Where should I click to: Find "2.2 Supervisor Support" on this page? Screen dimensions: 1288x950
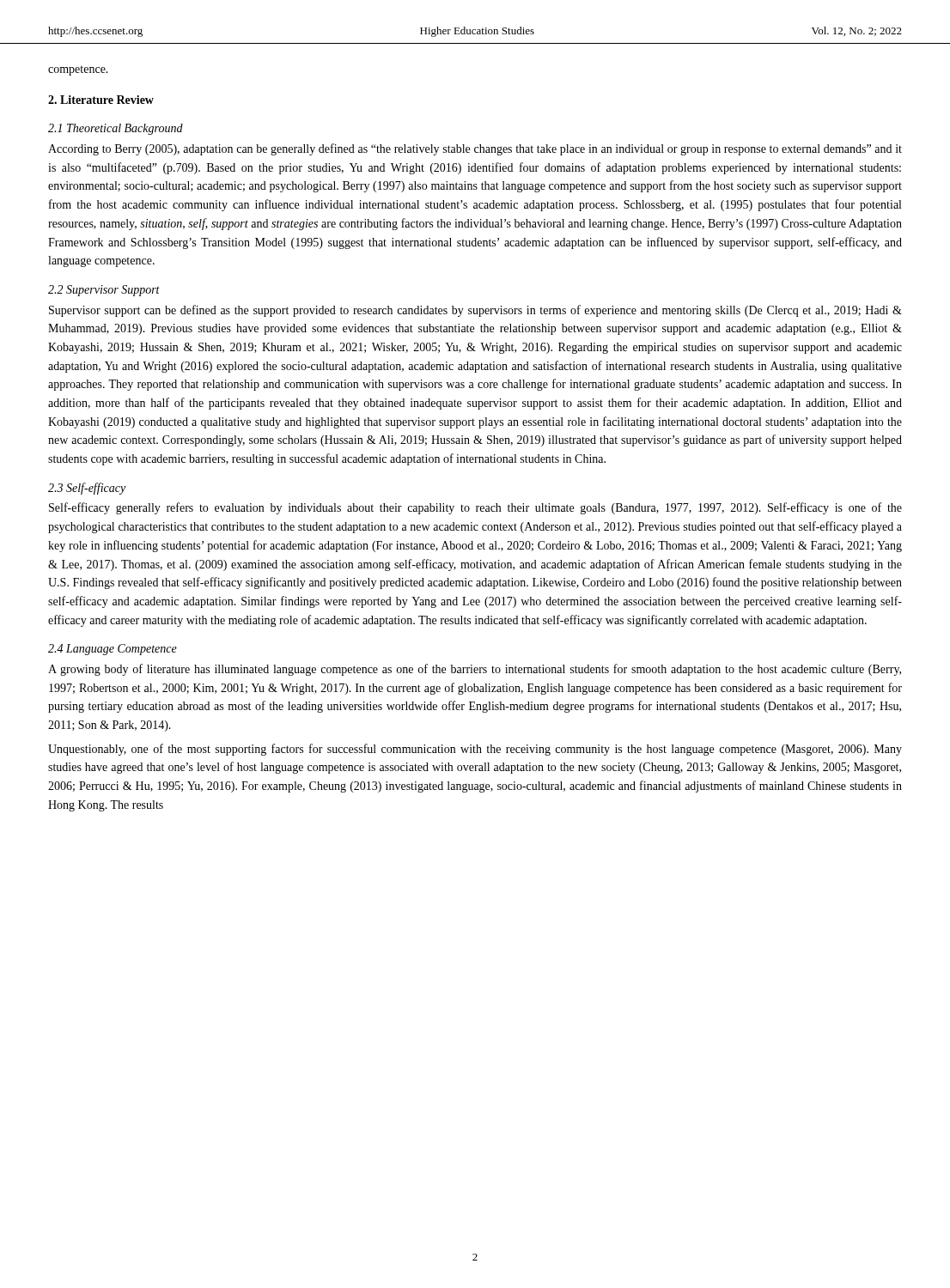click(104, 290)
